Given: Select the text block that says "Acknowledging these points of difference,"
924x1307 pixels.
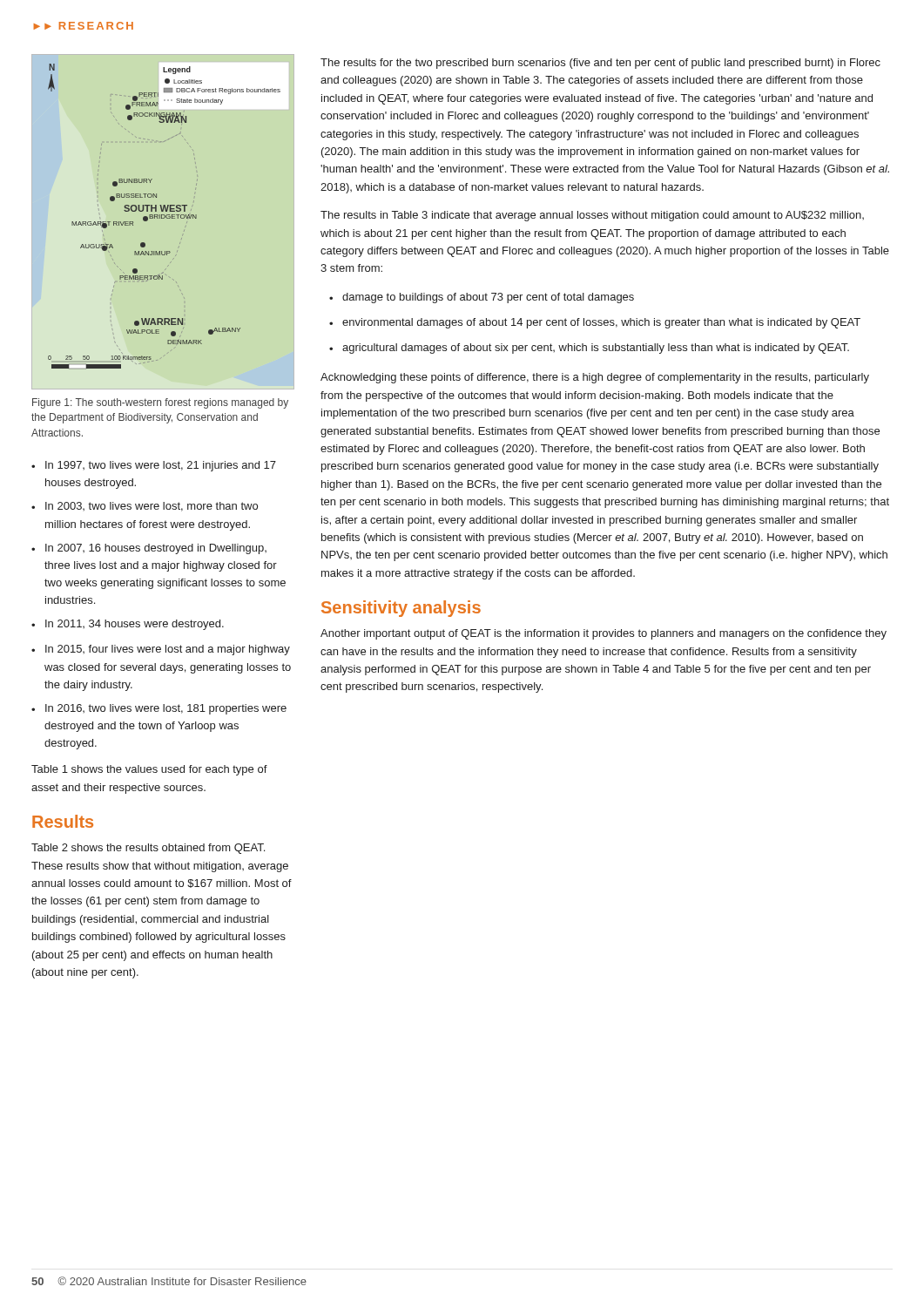Looking at the screenshot, I should pos(605,475).
